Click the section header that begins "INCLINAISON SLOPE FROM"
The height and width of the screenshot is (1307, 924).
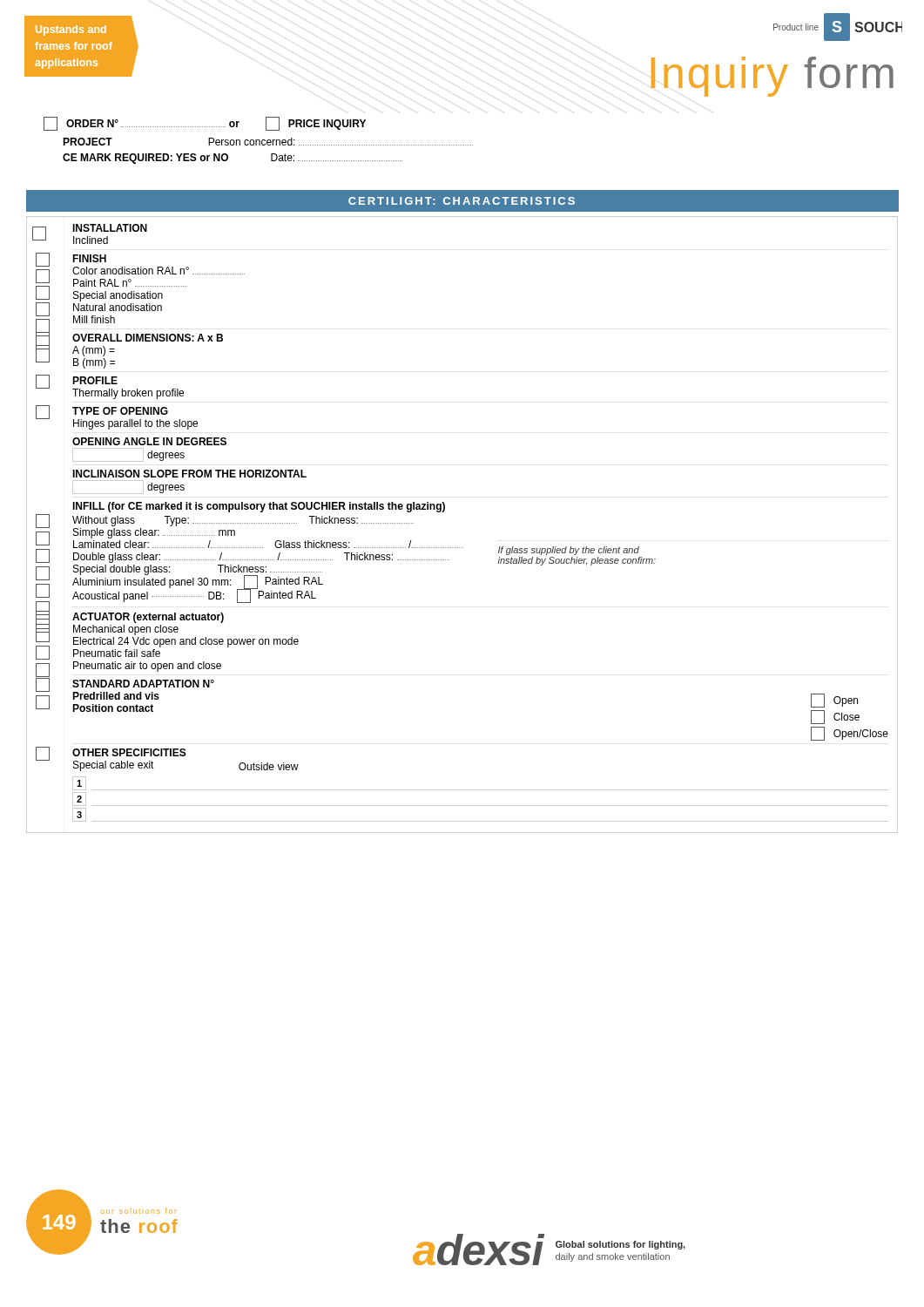click(189, 474)
